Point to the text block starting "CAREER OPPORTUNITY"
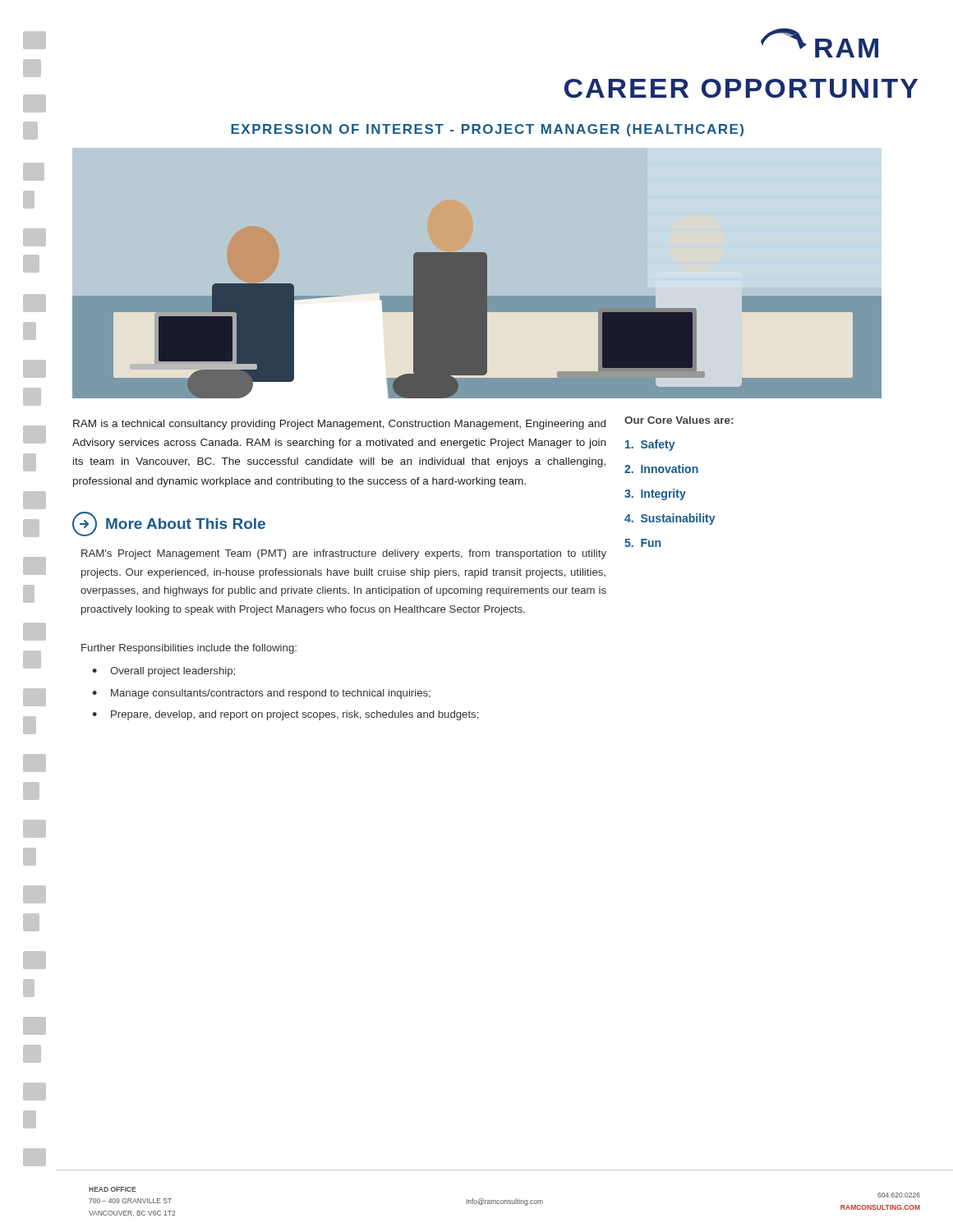Viewport: 953px width, 1232px height. [x=742, y=88]
